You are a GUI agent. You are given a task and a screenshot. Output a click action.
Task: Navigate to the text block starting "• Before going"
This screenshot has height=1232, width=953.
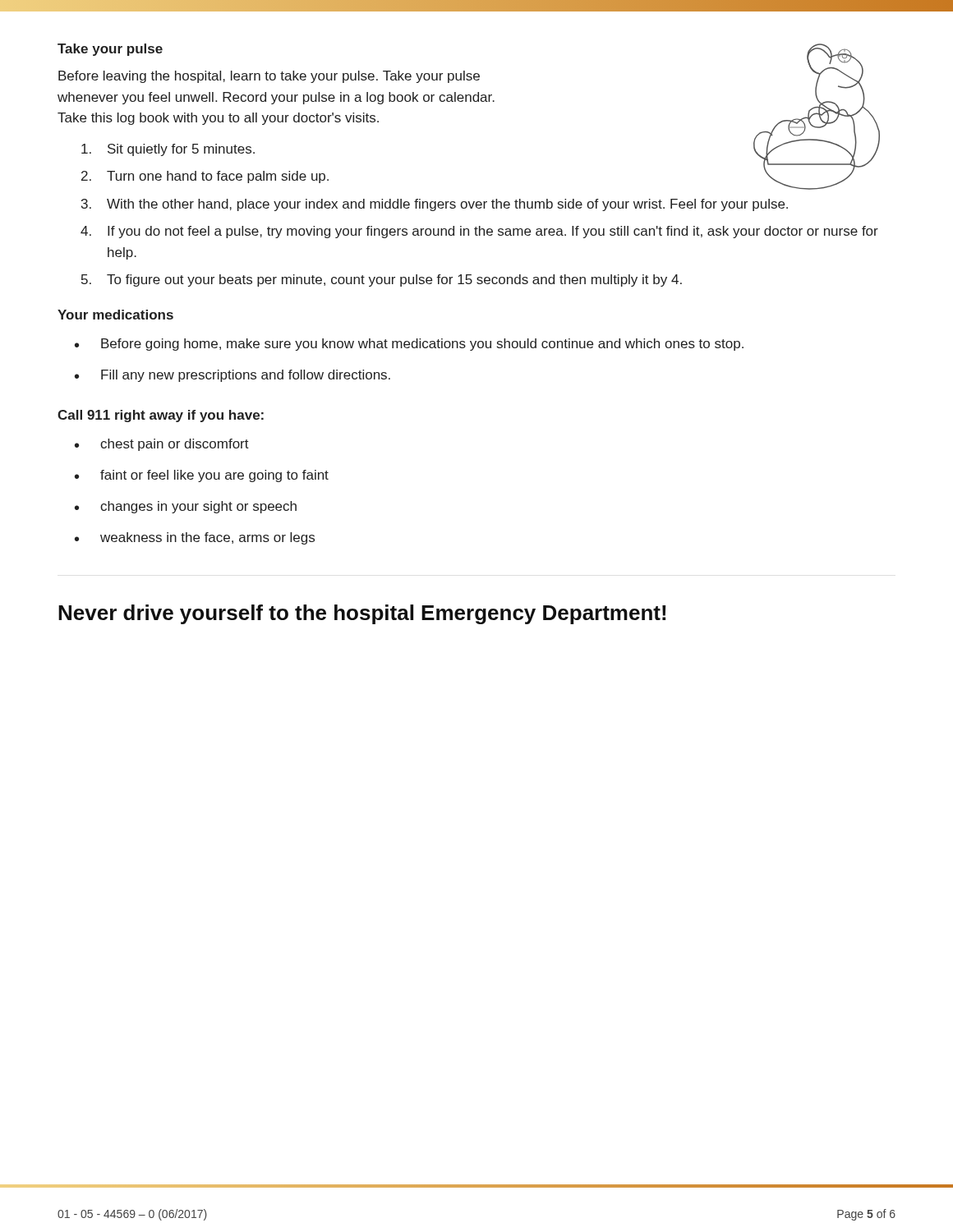tap(401, 345)
